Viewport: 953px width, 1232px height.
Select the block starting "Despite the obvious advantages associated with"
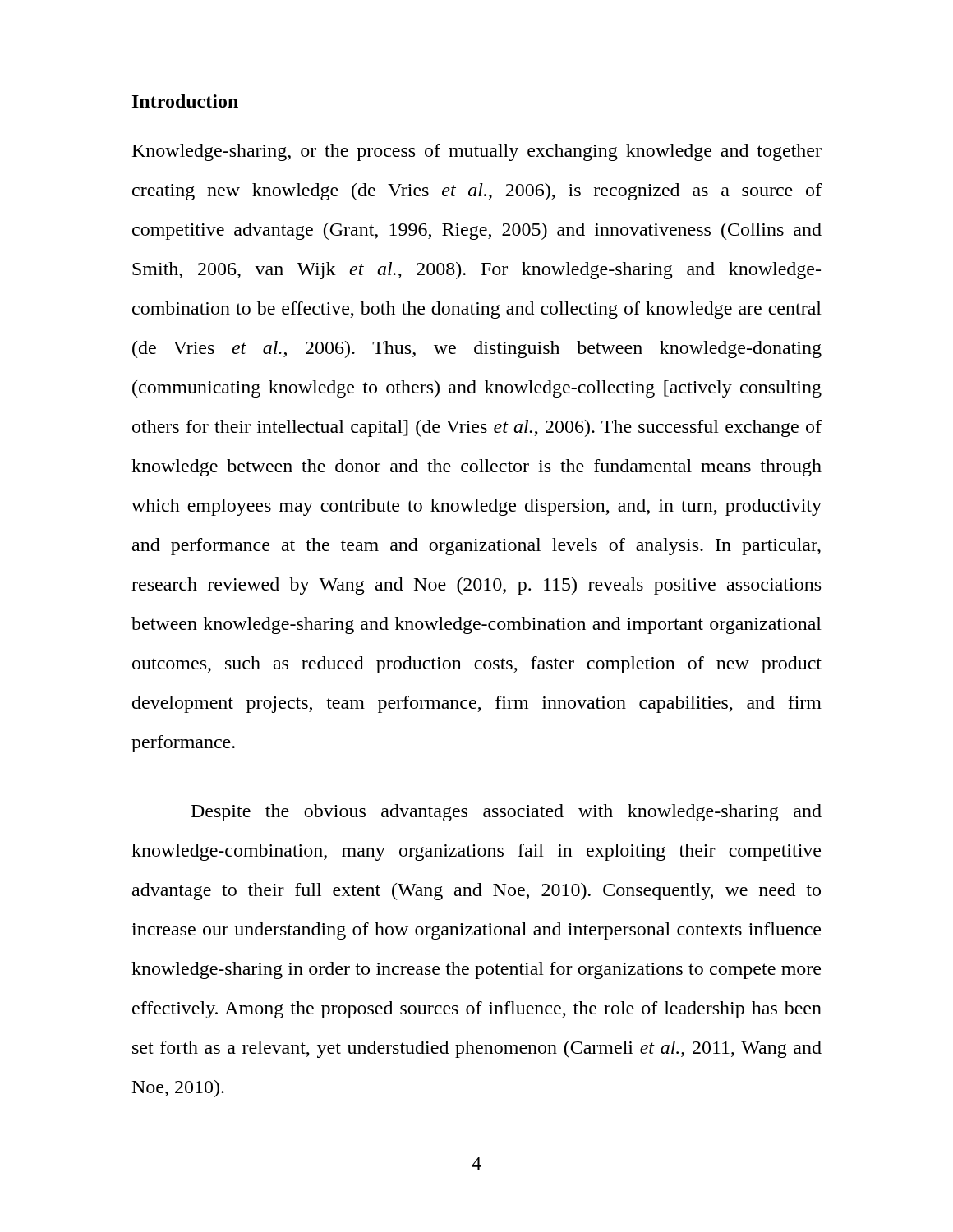point(506,813)
